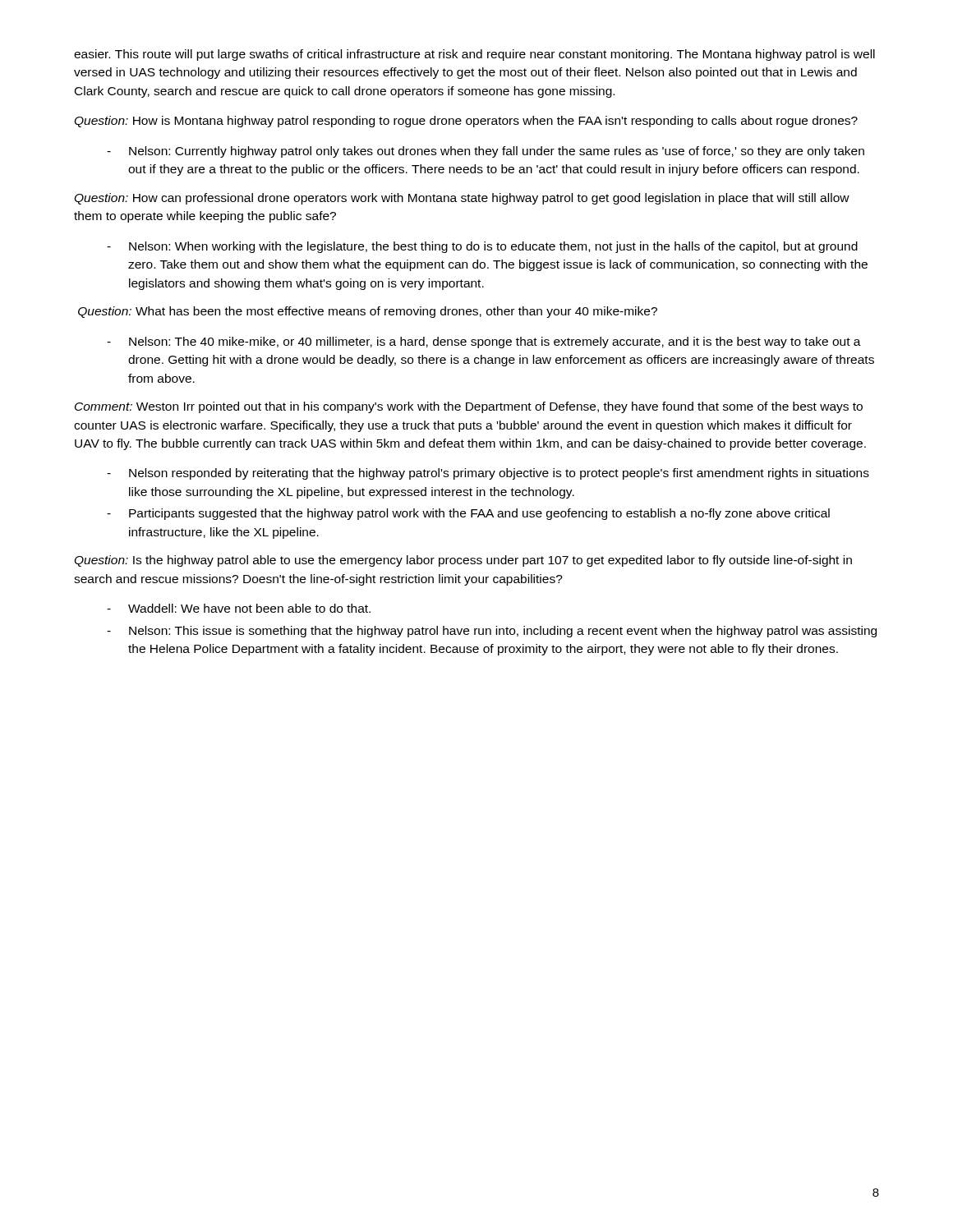Point to the block starting "easier. This route will"
This screenshot has height=1232, width=953.
(475, 72)
